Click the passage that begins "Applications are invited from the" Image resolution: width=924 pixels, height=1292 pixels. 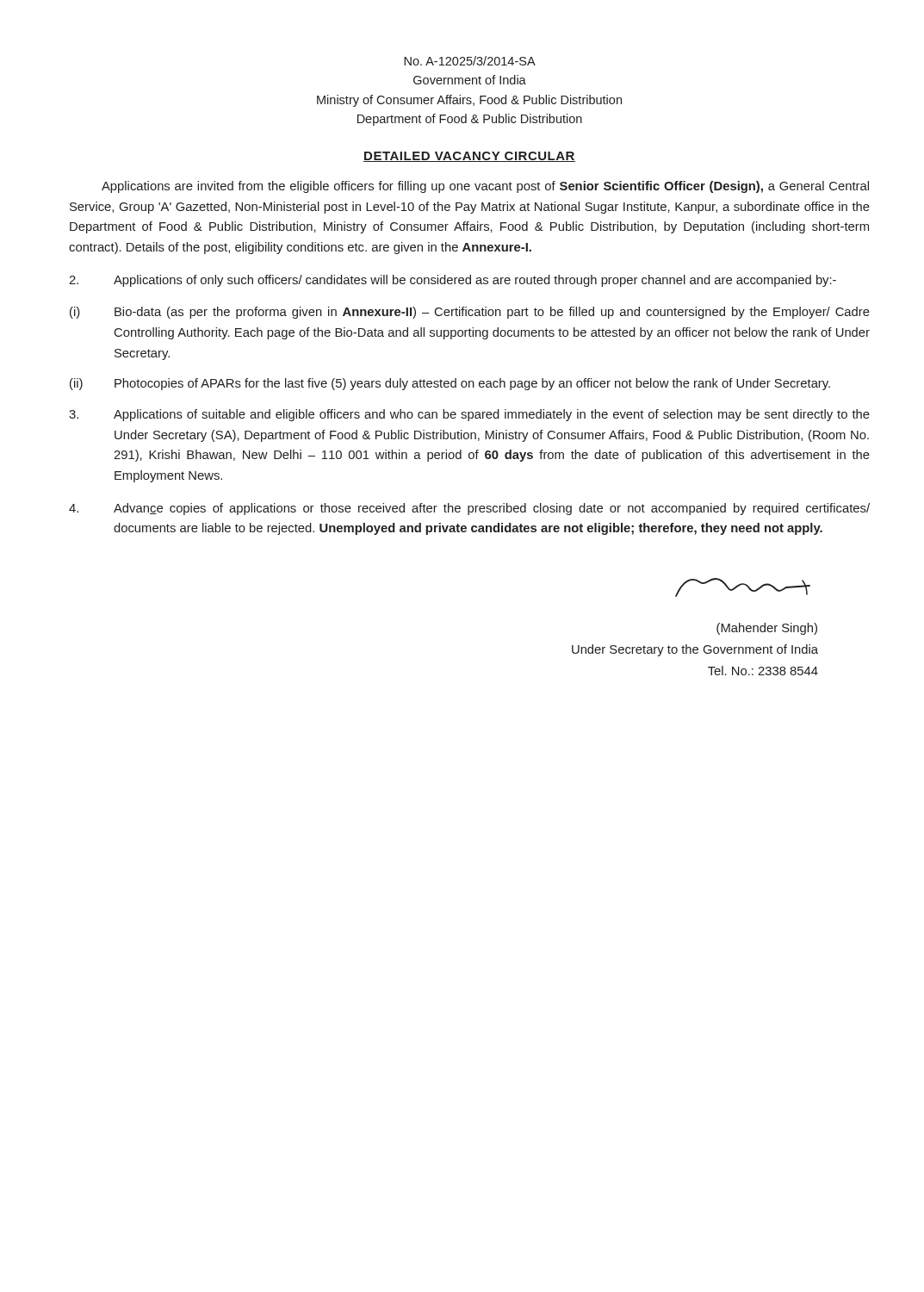[x=469, y=217]
